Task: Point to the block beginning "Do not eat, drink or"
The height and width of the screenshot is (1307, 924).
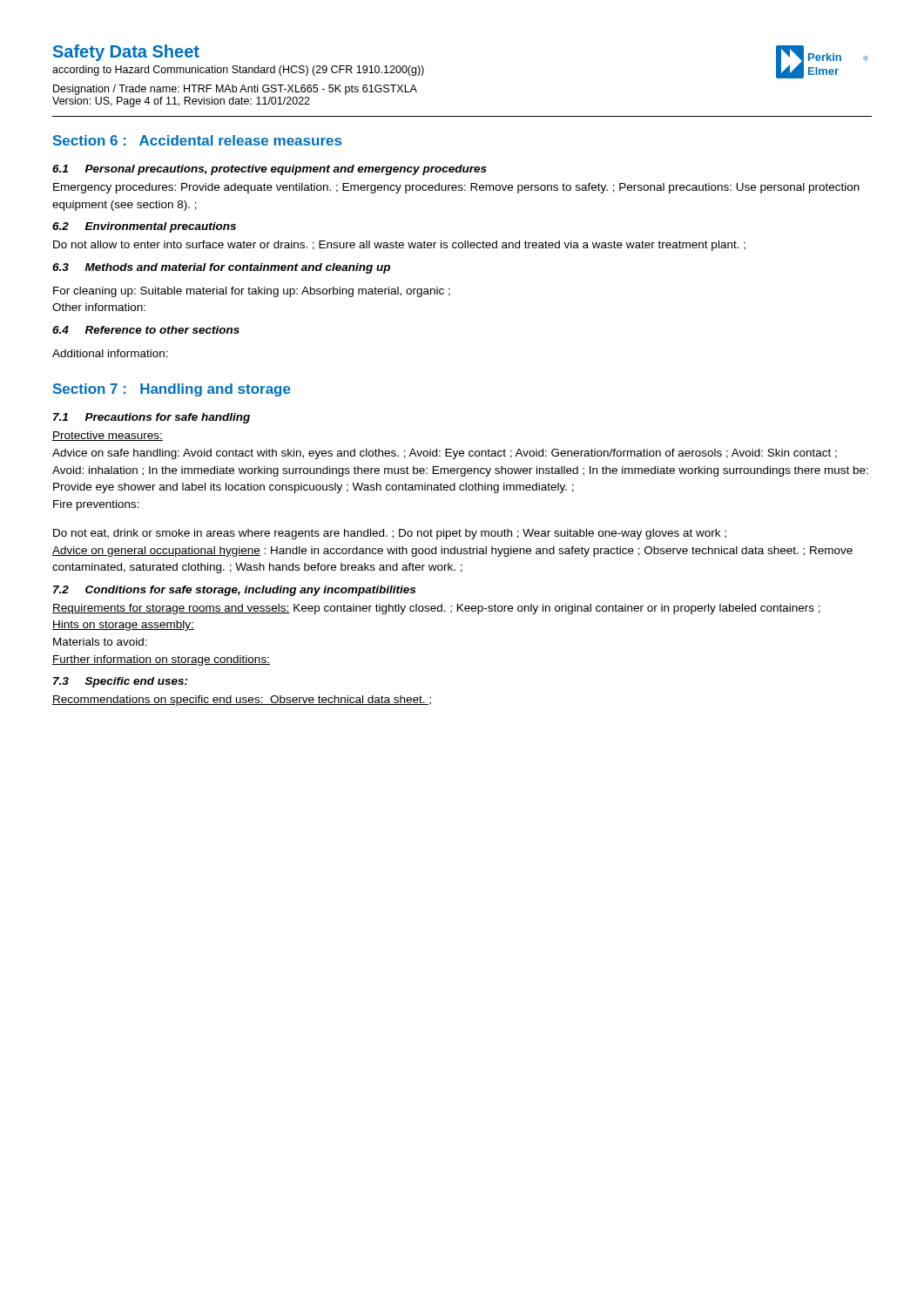Action: pyautogui.click(x=453, y=550)
